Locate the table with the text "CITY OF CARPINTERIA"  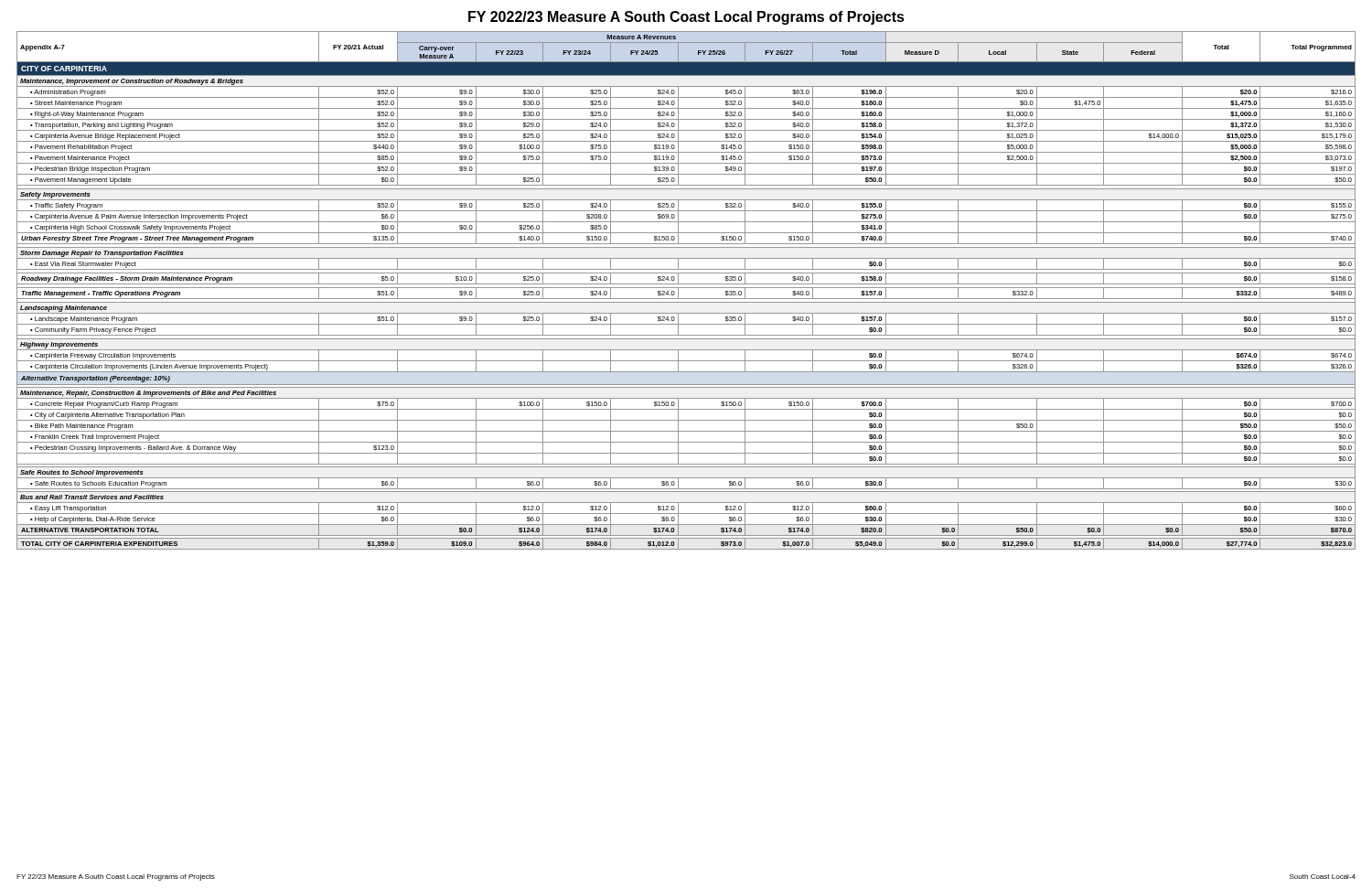(686, 290)
